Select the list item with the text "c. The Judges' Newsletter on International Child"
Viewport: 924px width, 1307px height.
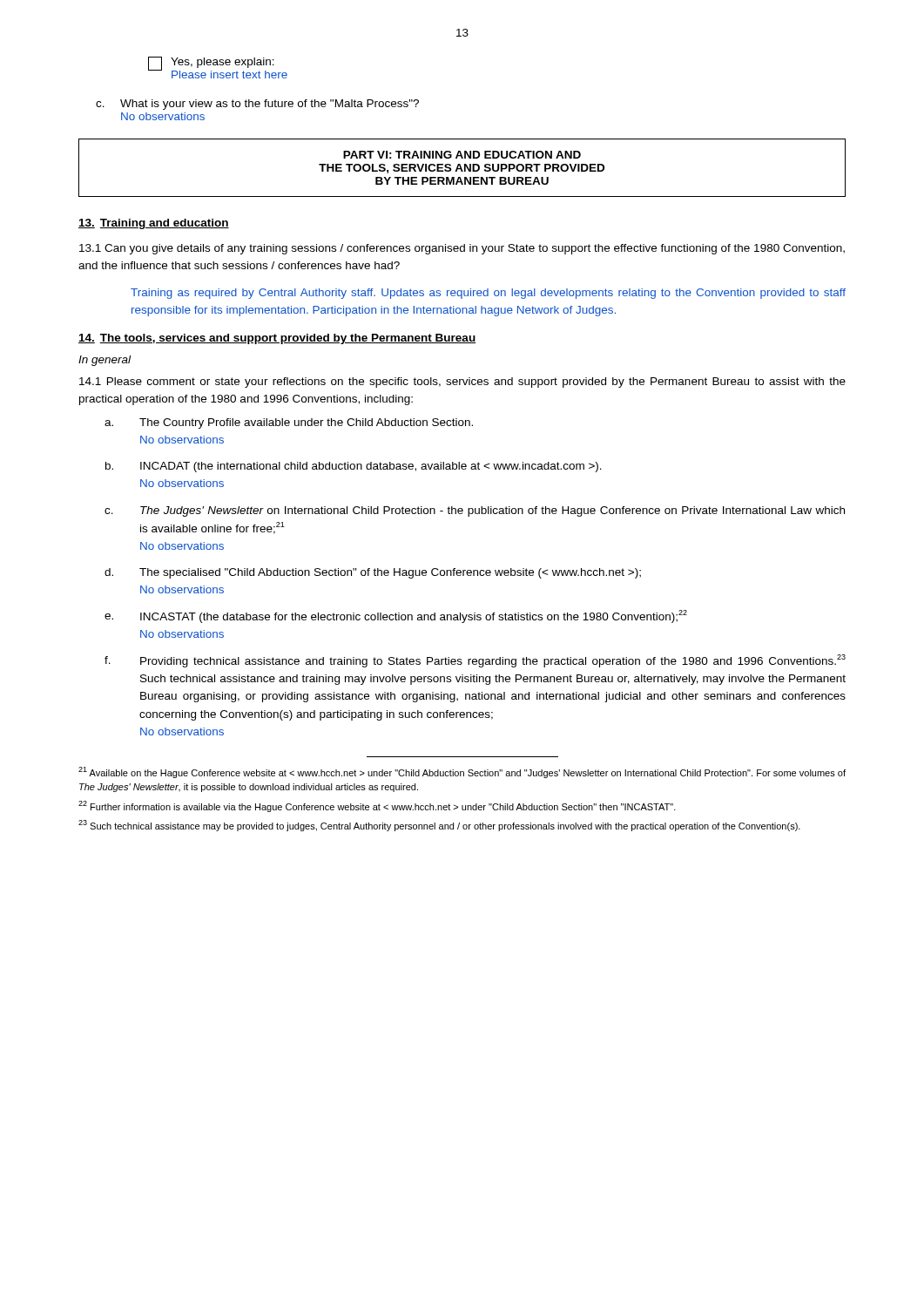coord(475,511)
